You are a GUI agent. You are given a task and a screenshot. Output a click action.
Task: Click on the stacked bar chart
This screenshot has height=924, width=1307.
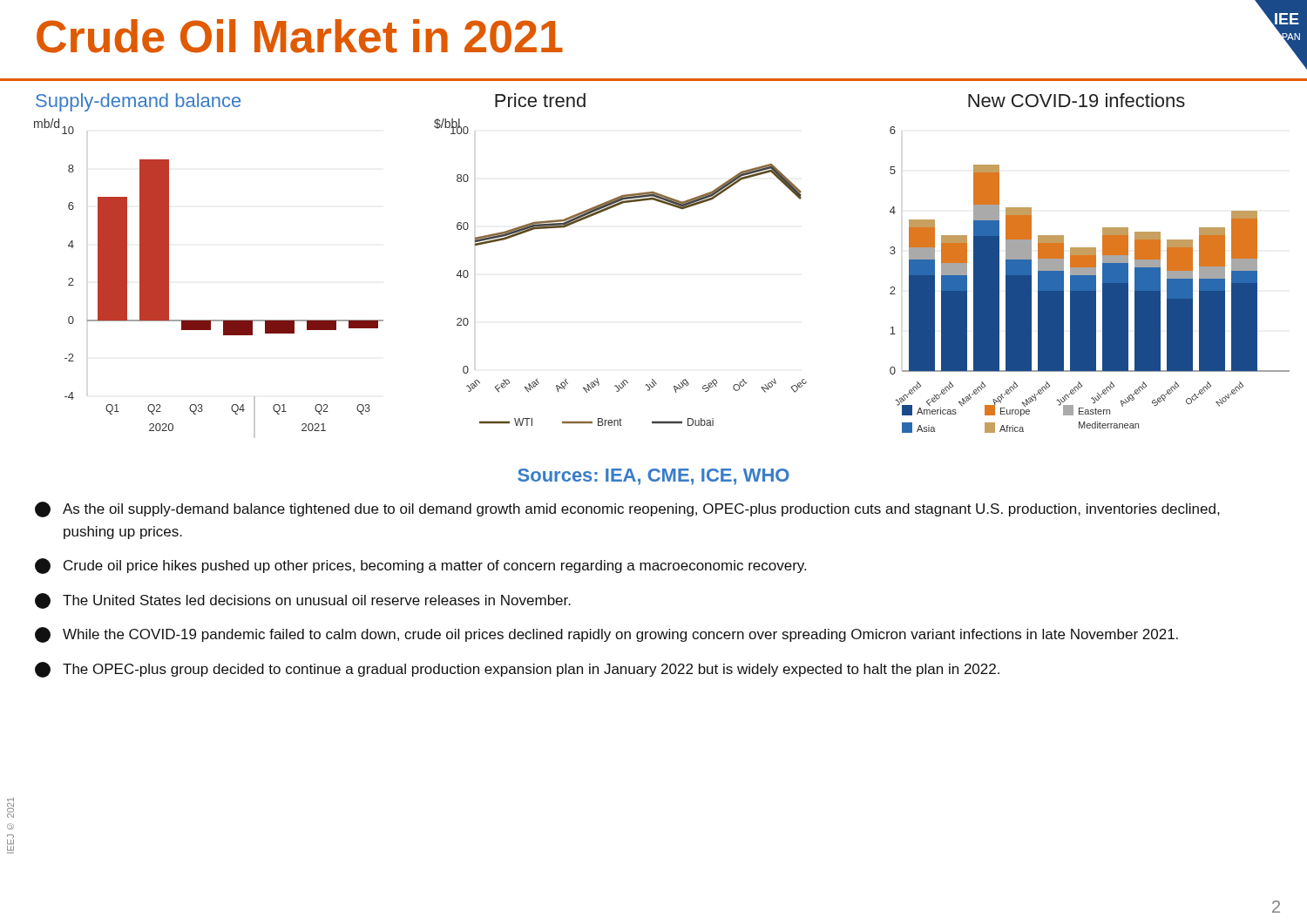(1076, 266)
